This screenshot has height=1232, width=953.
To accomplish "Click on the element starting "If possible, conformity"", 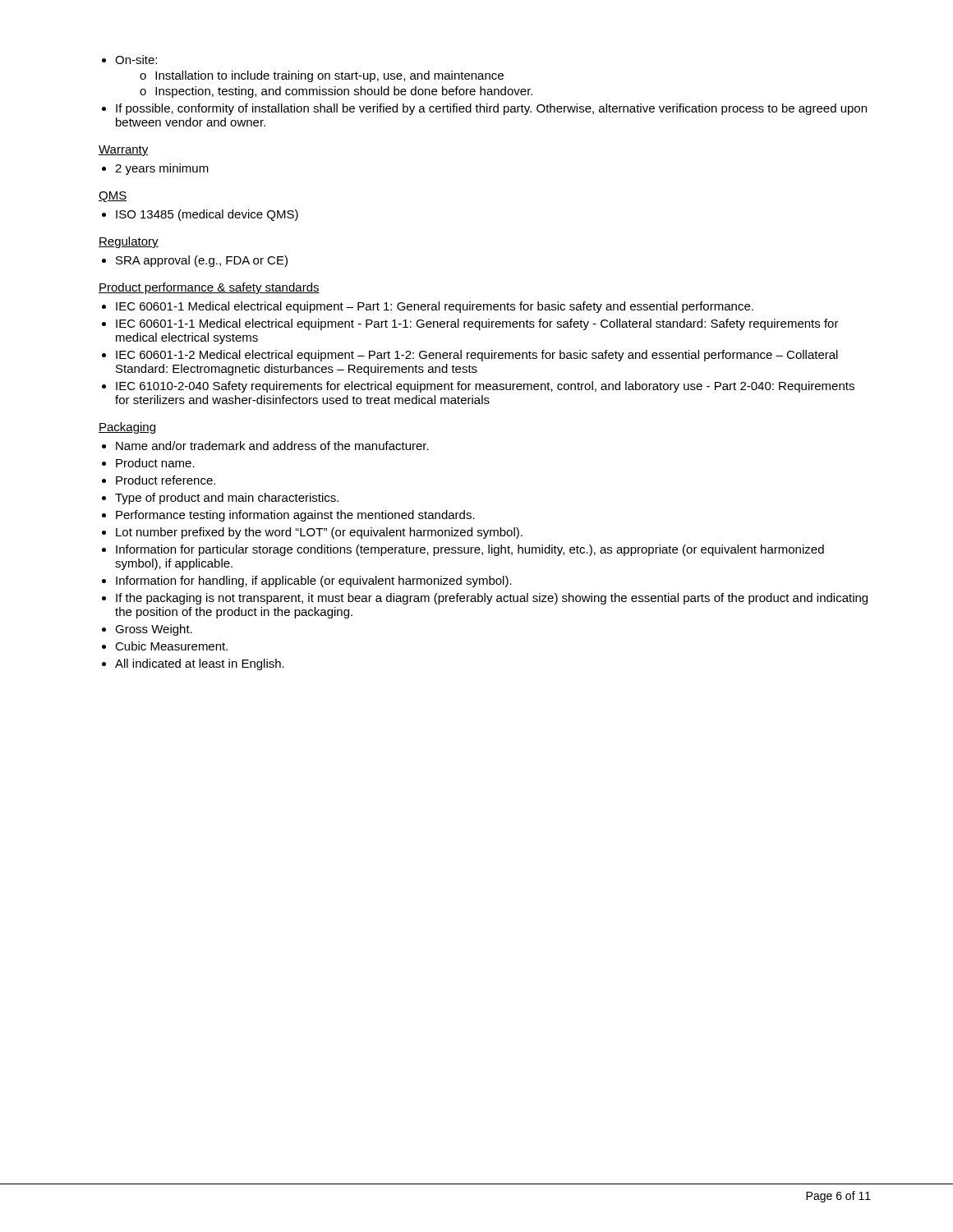I will pyautogui.click(x=491, y=115).
